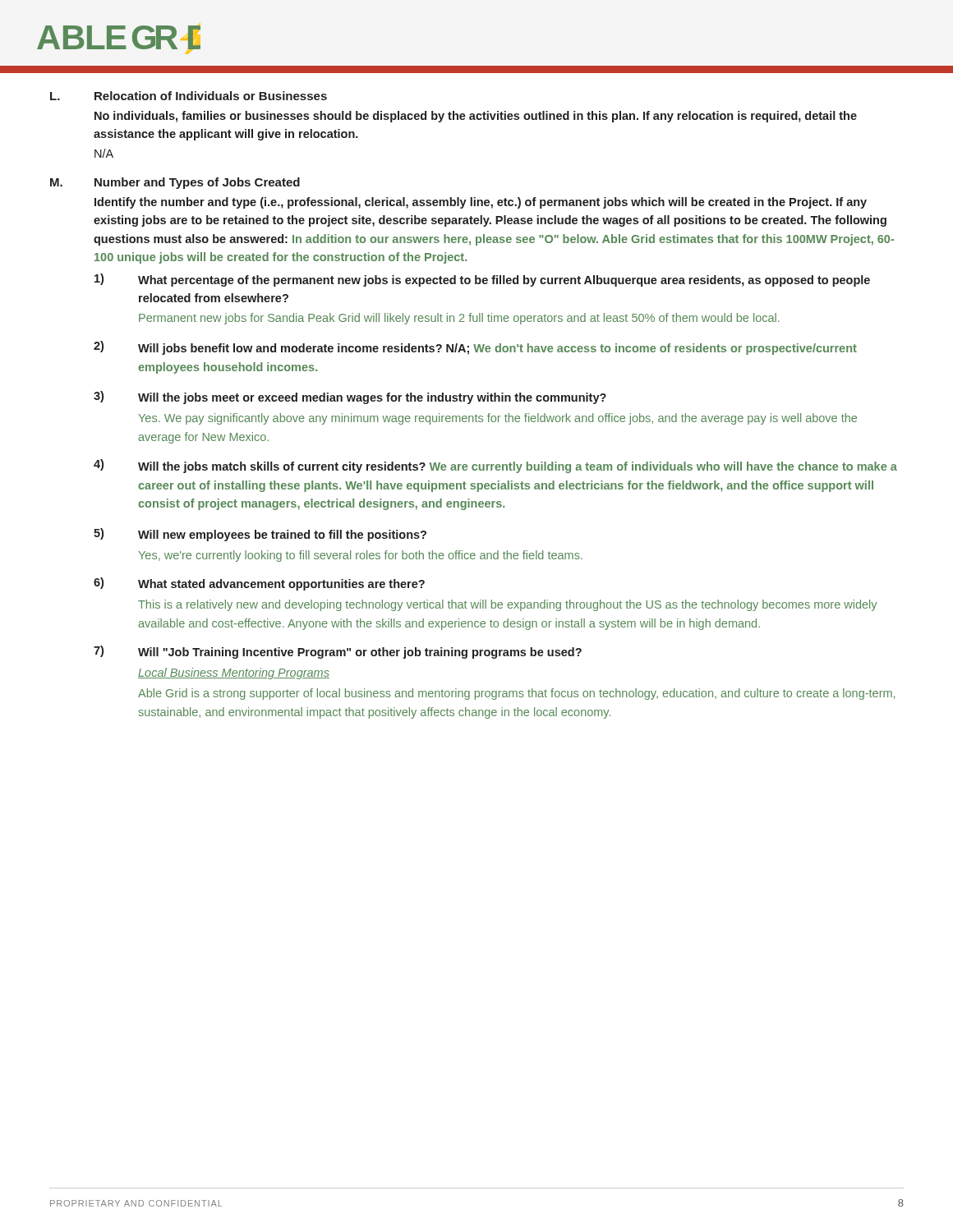Click the passage that begins "2) Will jobs benefit low"
The image size is (953, 1232).
[x=499, y=359]
